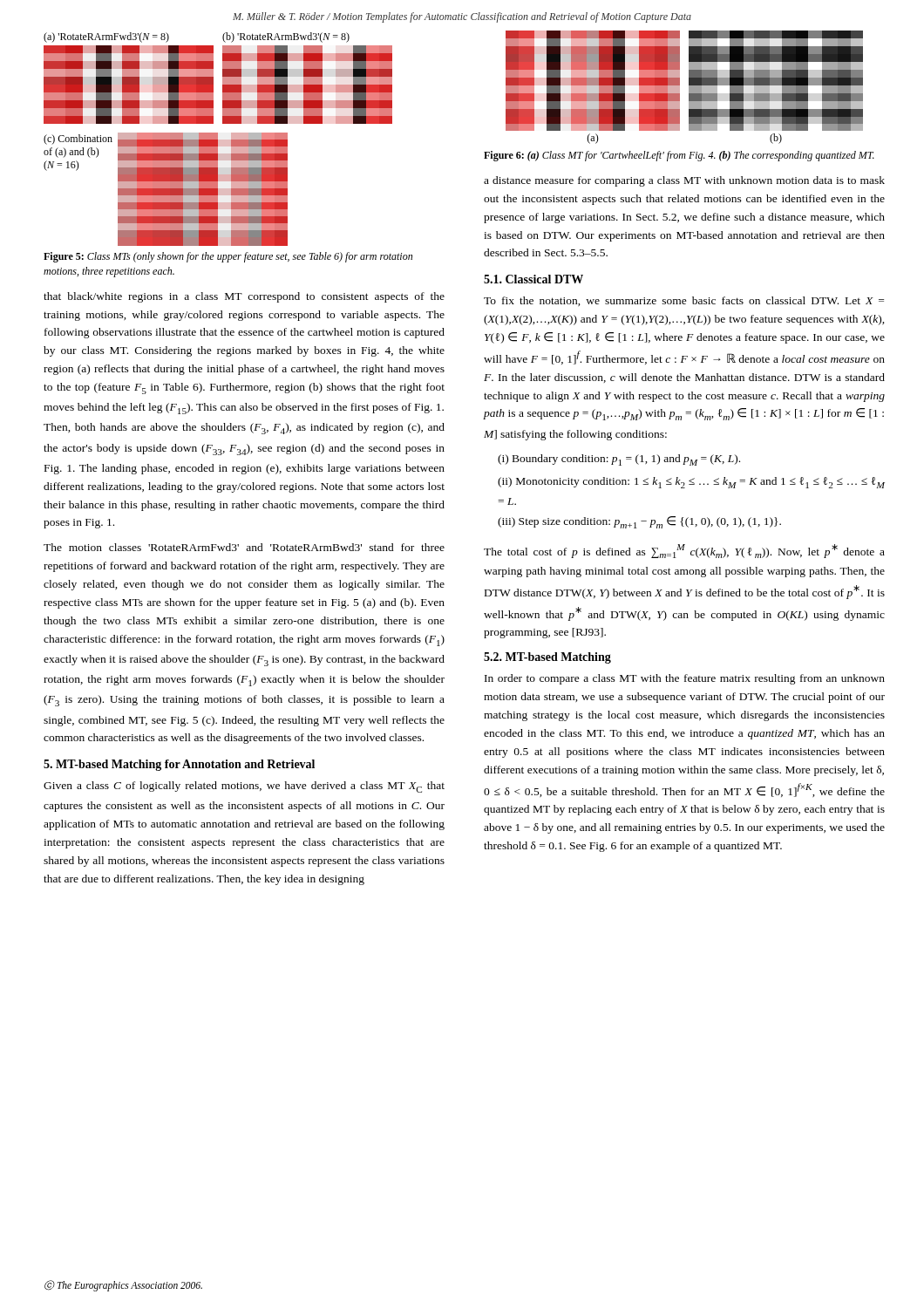Locate the passage starting "(ii) Monotonicity condition: 1 ≤"
The width and height of the screenshot is (924, 1308).
(691, 491)
